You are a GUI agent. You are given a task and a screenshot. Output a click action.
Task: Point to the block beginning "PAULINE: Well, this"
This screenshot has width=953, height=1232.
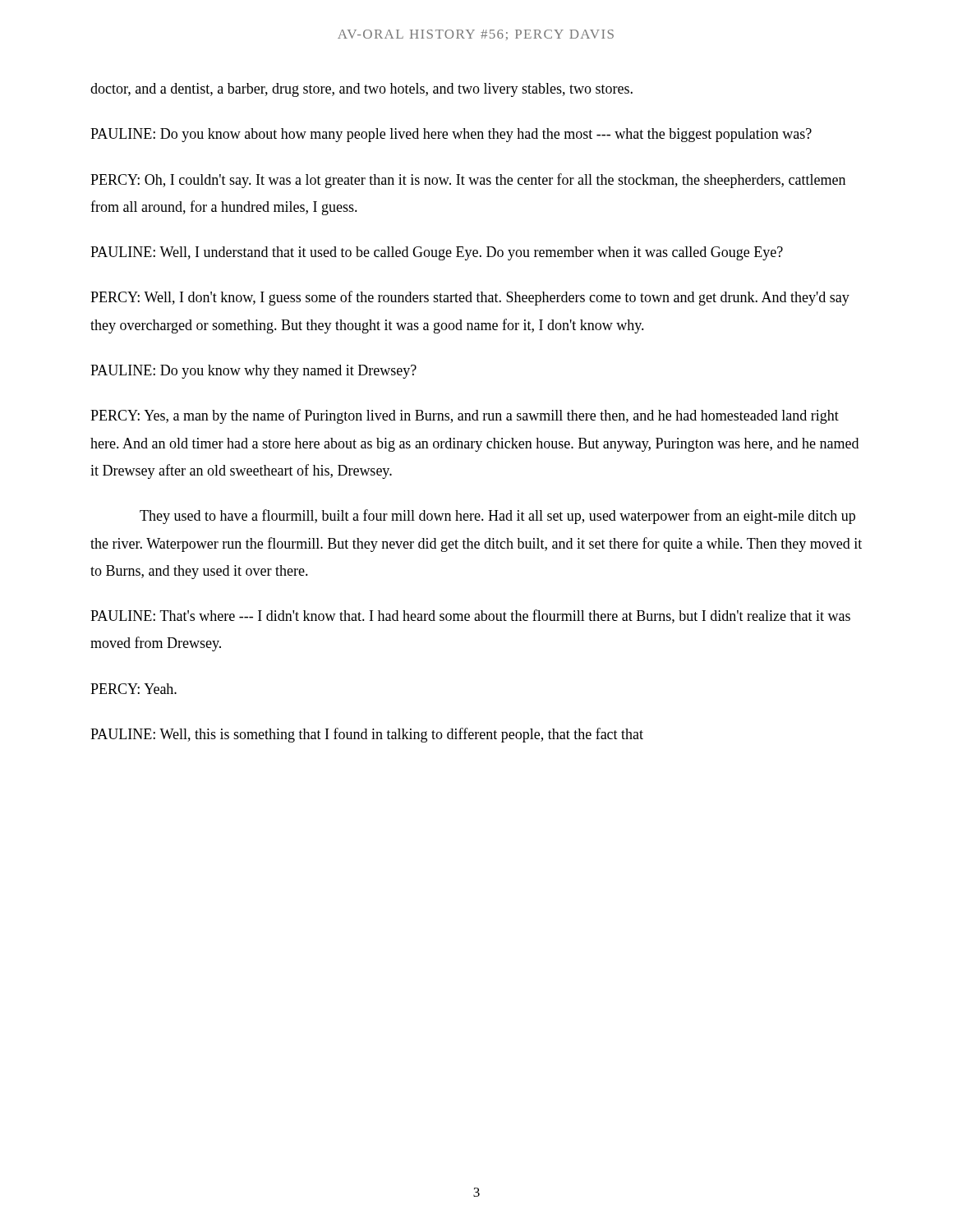367,734
